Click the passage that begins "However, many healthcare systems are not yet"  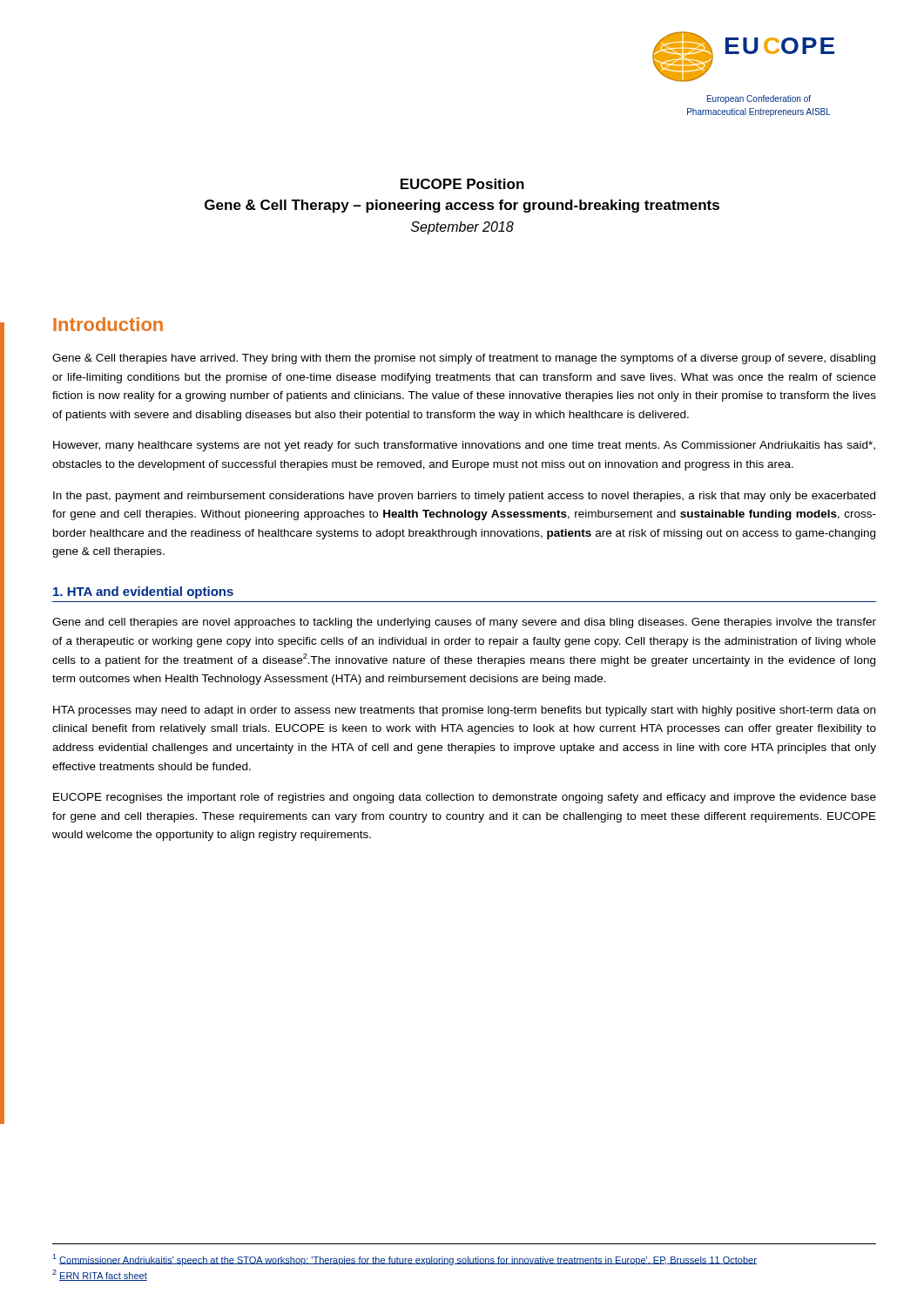(464, 455)
